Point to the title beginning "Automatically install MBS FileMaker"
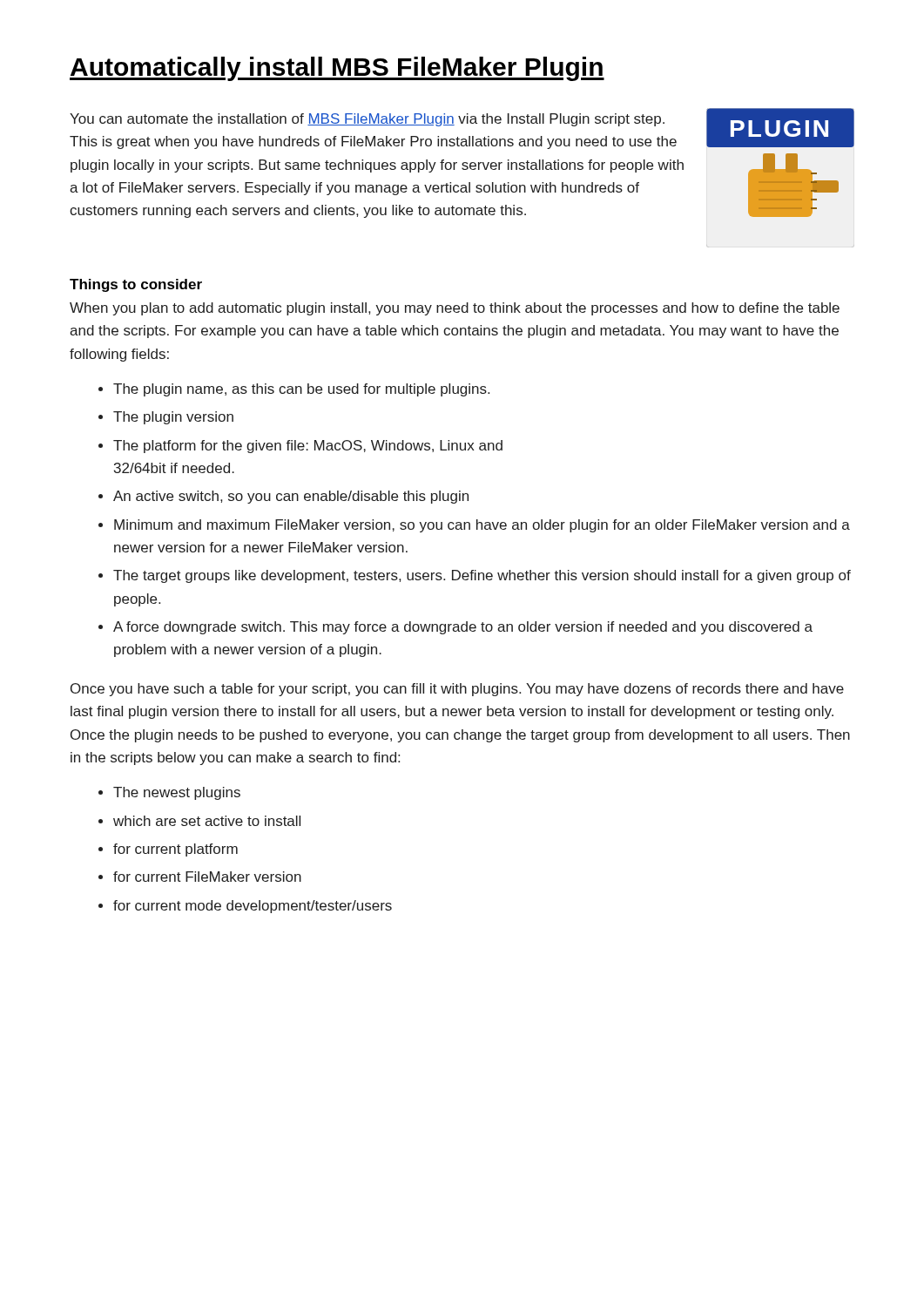 coord(462,67)
